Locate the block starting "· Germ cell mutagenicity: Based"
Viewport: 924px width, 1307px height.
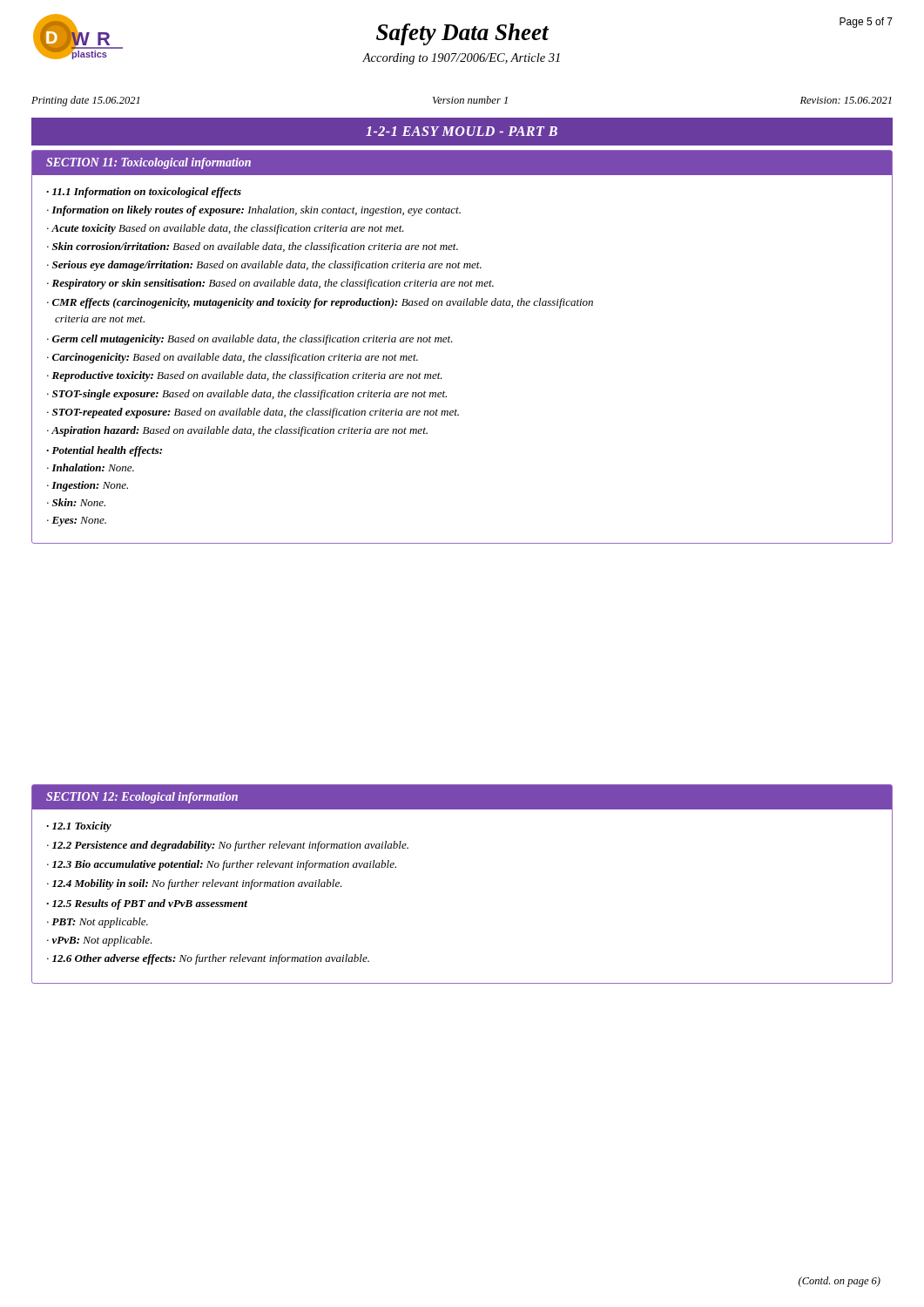(250, 338)
